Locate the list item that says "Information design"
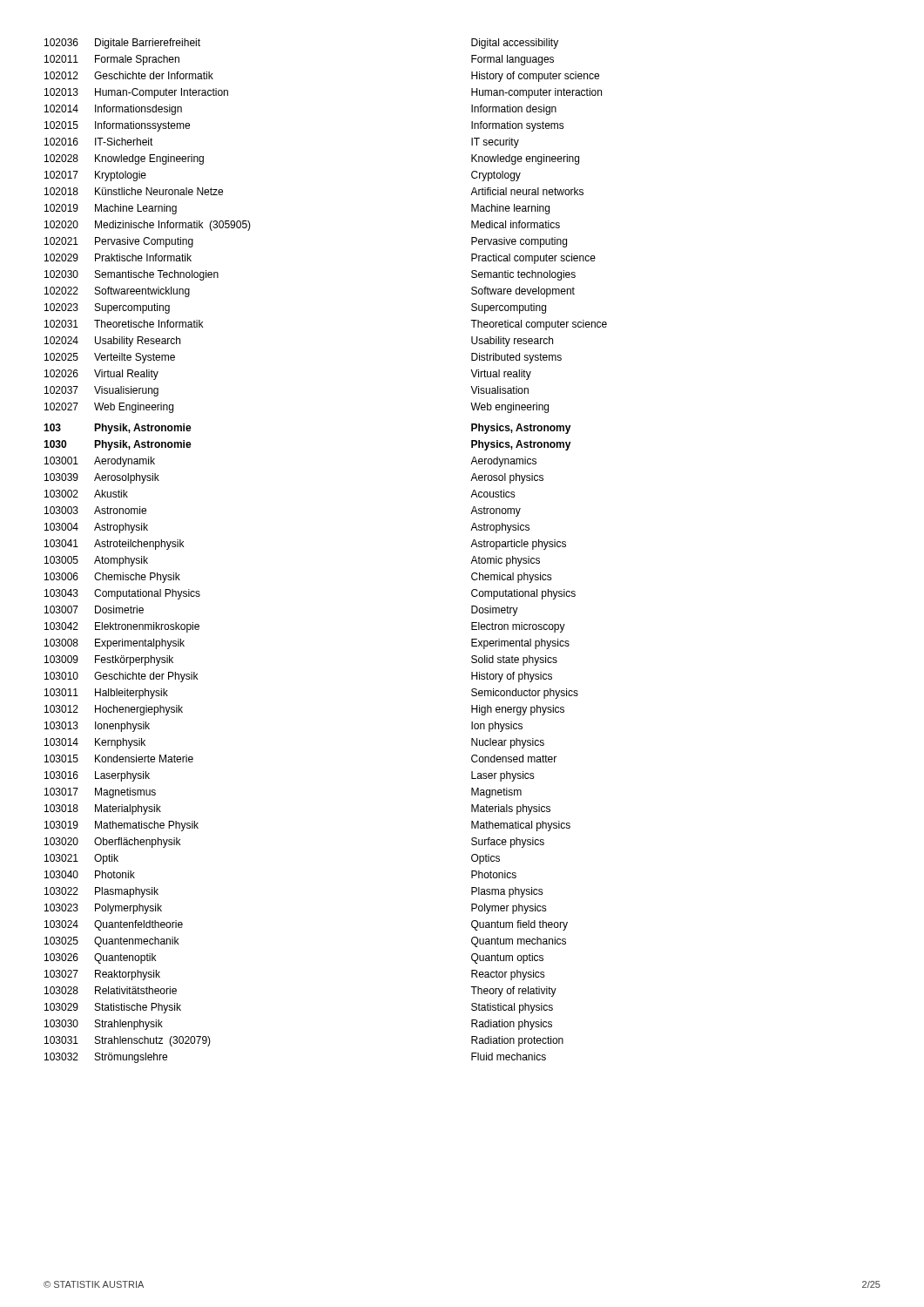This screenshot has height=1307, width=924. [x=514, y=110]
